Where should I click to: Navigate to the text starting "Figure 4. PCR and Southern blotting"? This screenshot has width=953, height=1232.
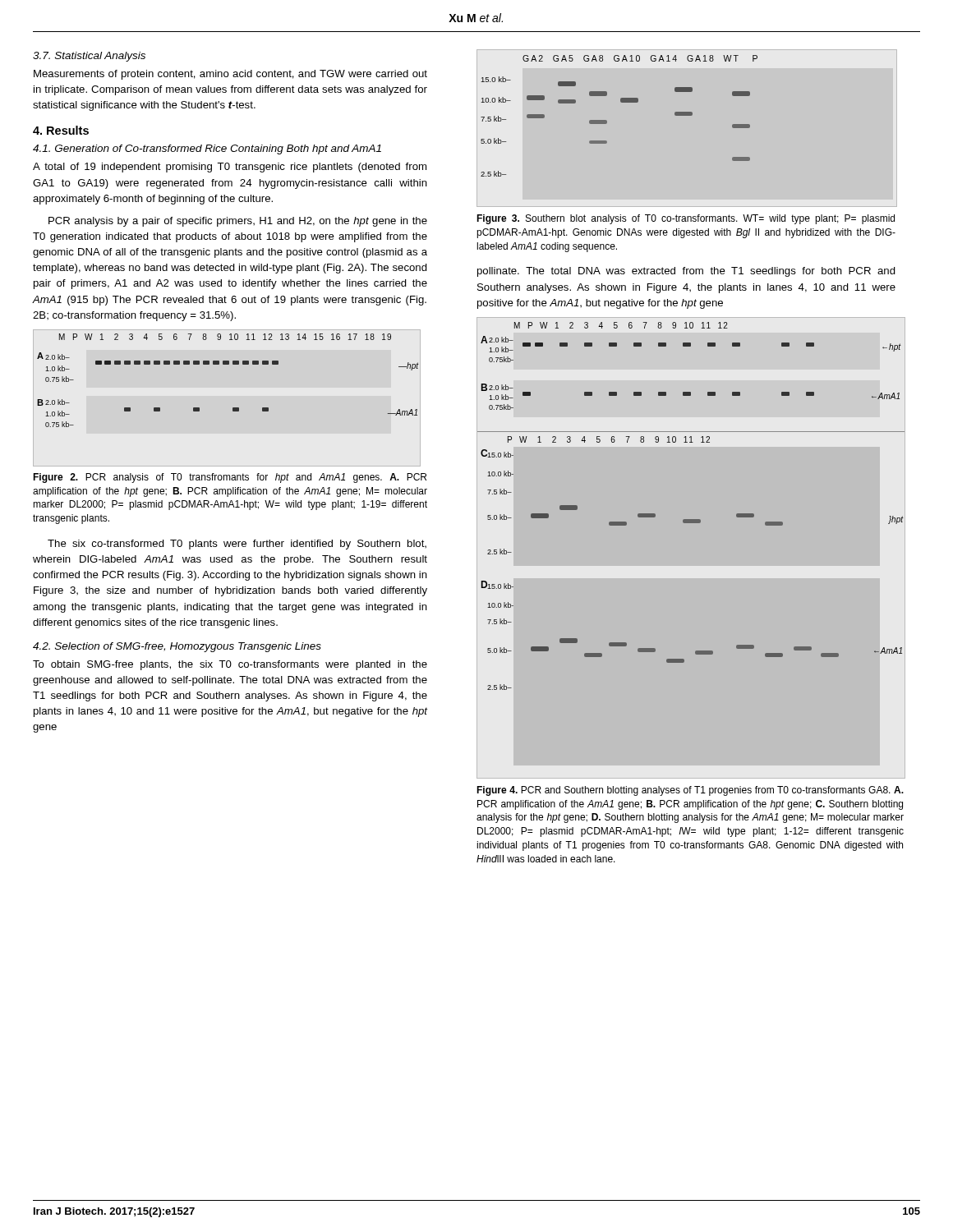tap(690, 824)
